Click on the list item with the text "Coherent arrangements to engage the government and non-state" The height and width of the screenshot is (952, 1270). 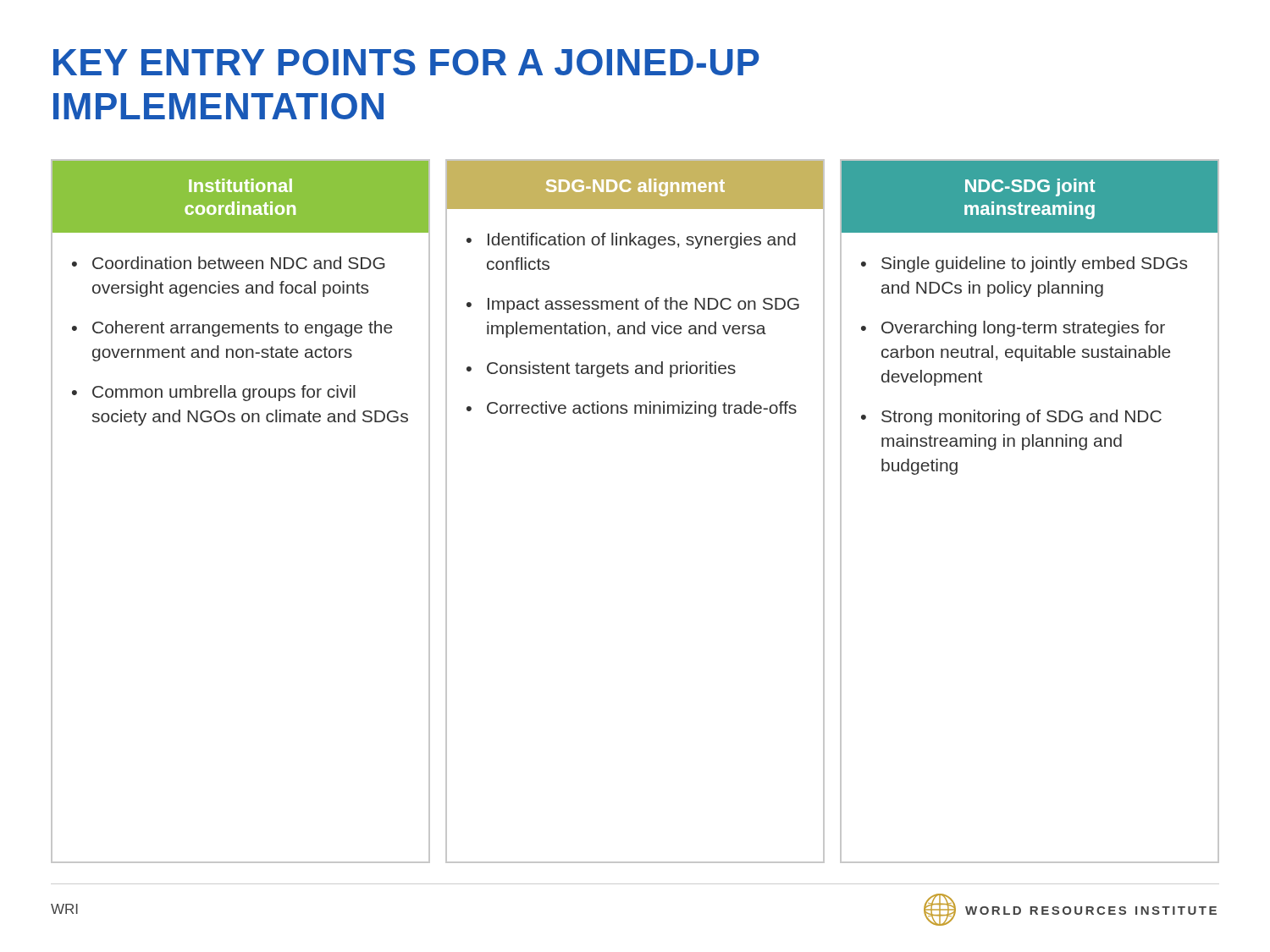(242, 339)
